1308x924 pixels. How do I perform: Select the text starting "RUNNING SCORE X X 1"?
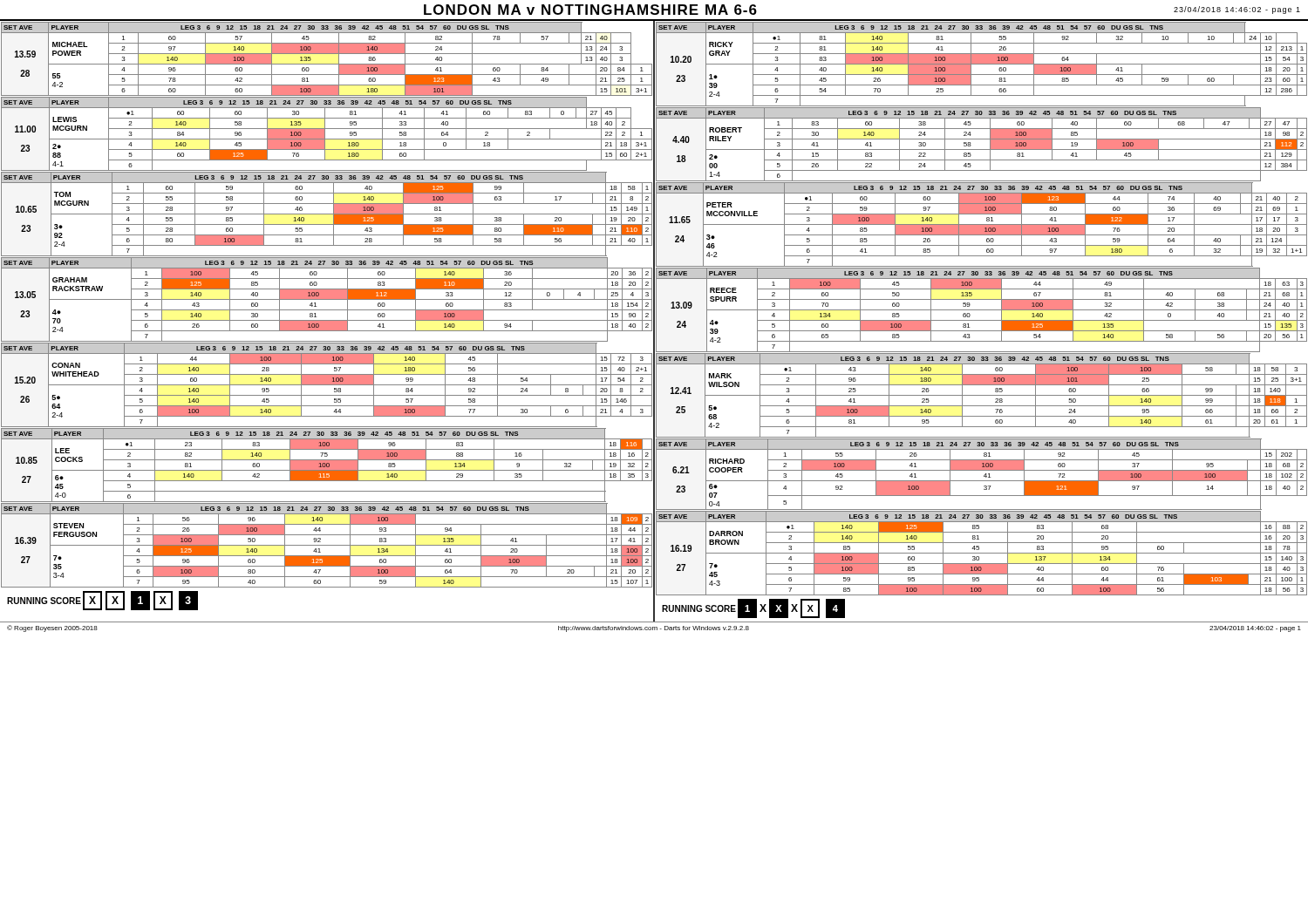click(102, 601)
